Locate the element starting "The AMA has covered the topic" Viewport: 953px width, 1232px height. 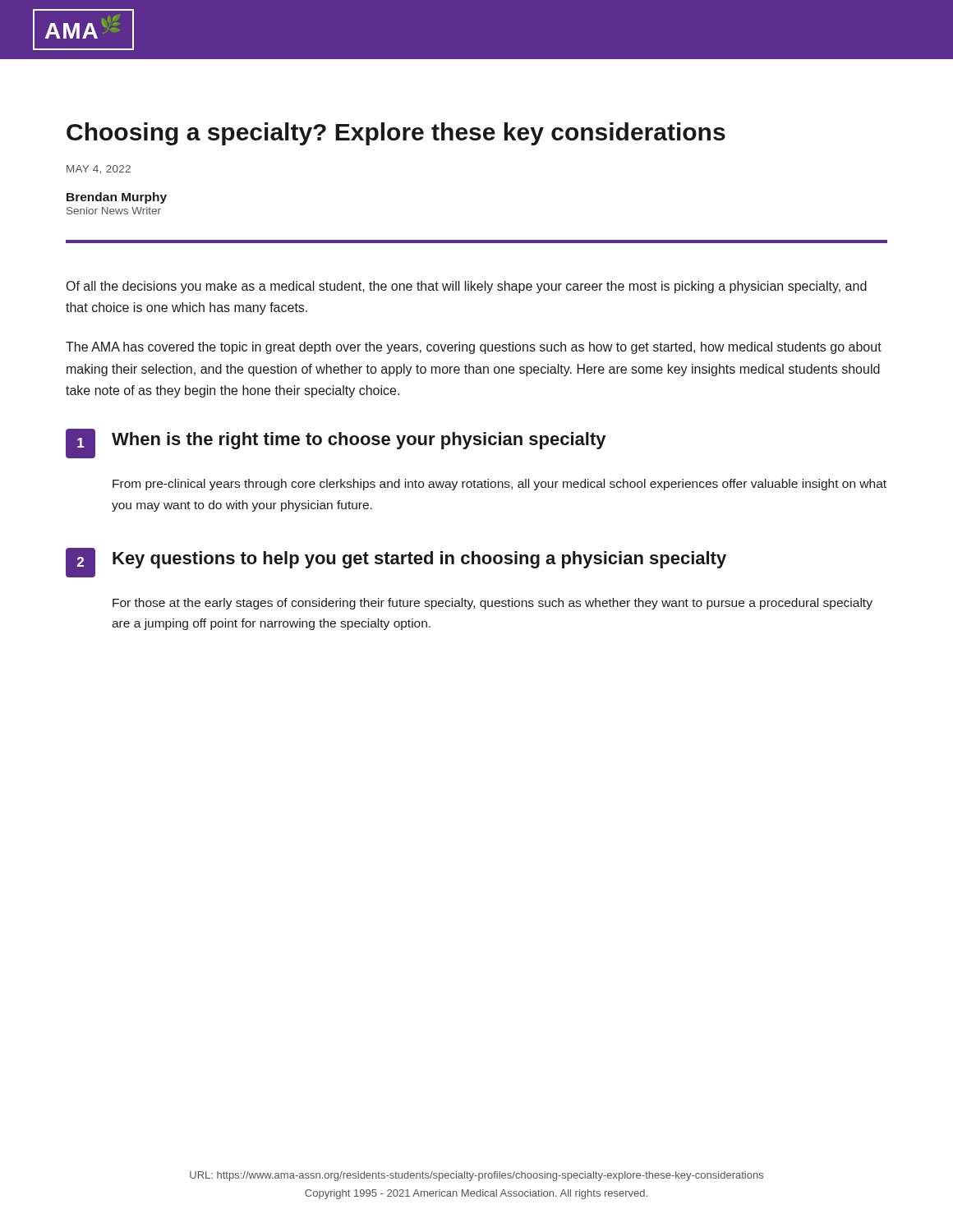click(473, 369)
